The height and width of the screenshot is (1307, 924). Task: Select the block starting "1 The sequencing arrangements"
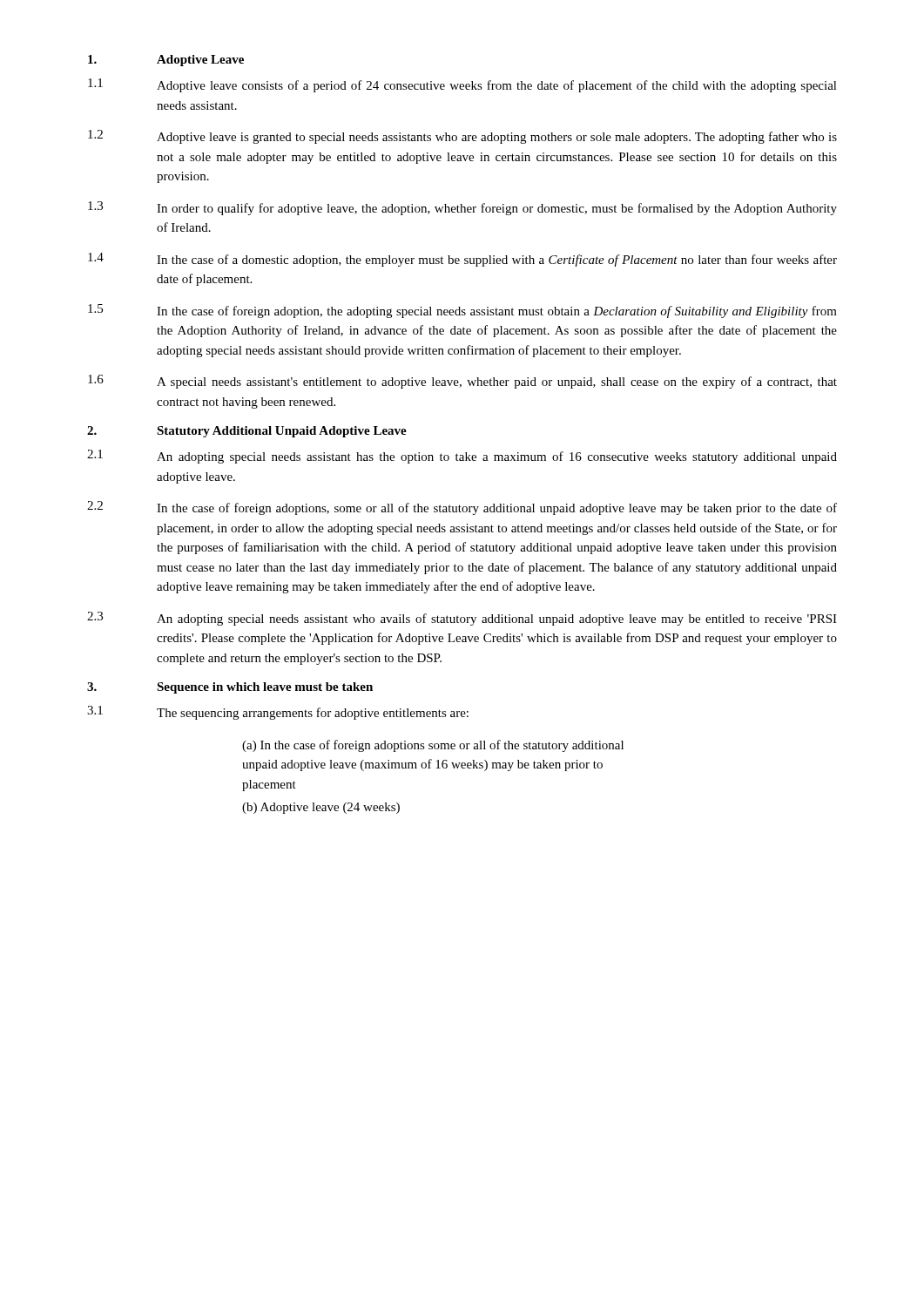[462, 713]
